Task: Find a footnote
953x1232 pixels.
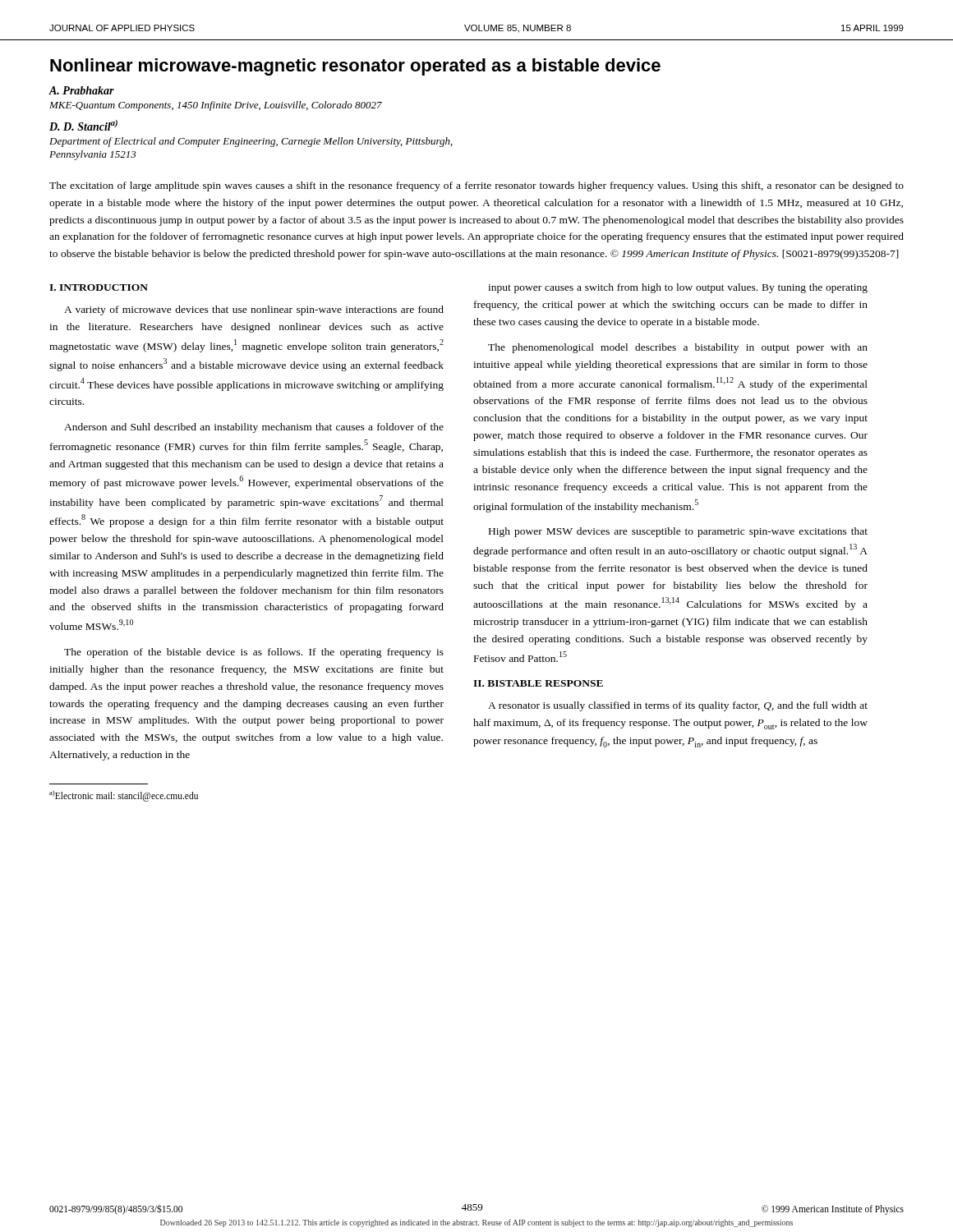Action: pyautogui.click(x=124, y=795)
